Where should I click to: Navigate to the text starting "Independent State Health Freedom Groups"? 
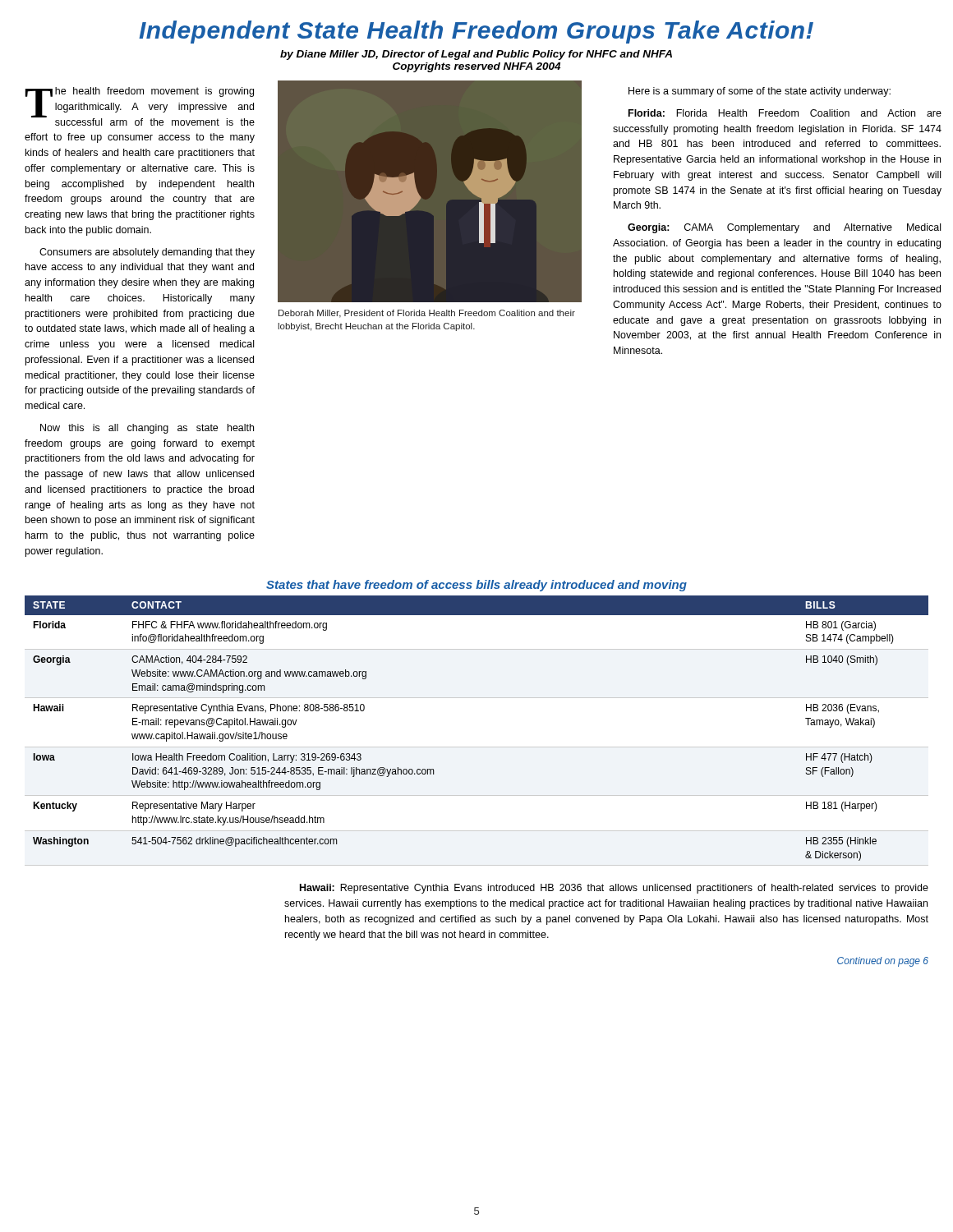(x=476, y=30)
